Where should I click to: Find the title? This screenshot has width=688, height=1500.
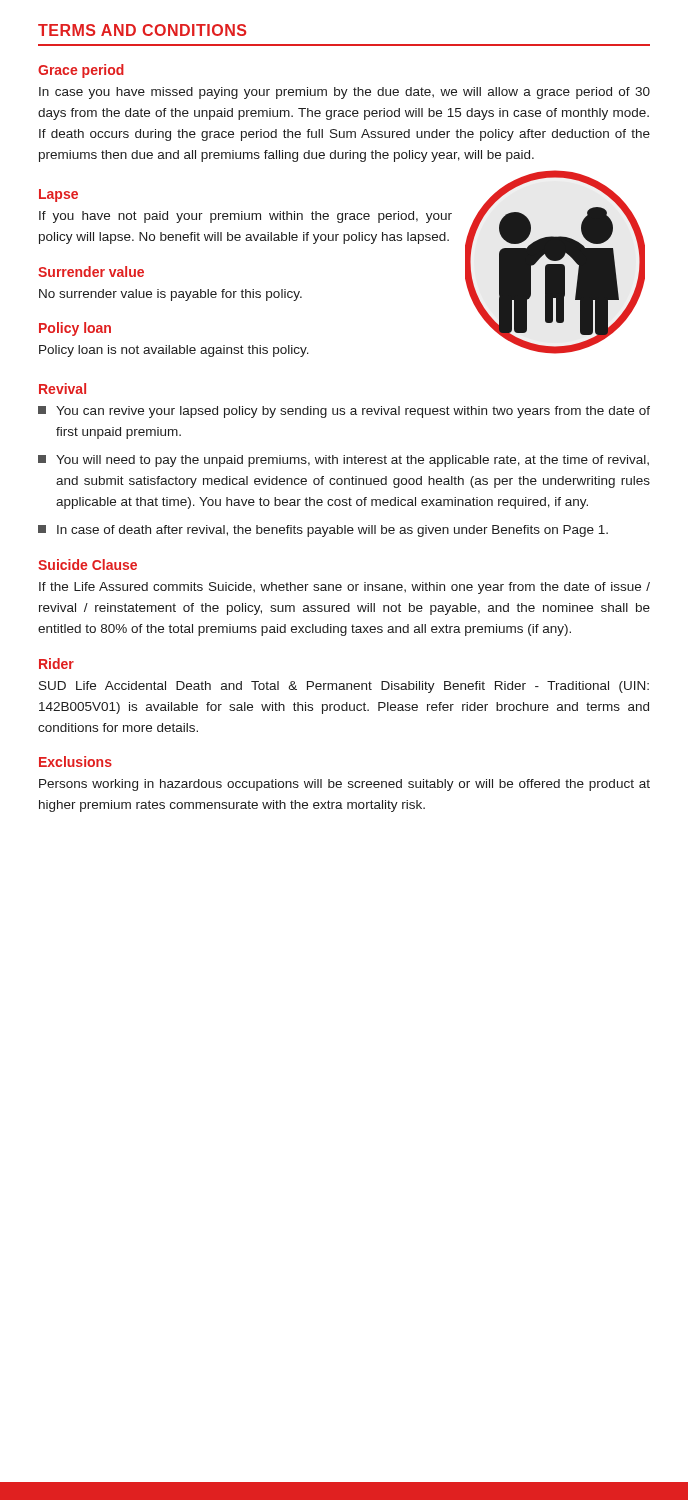click(344, 34)
